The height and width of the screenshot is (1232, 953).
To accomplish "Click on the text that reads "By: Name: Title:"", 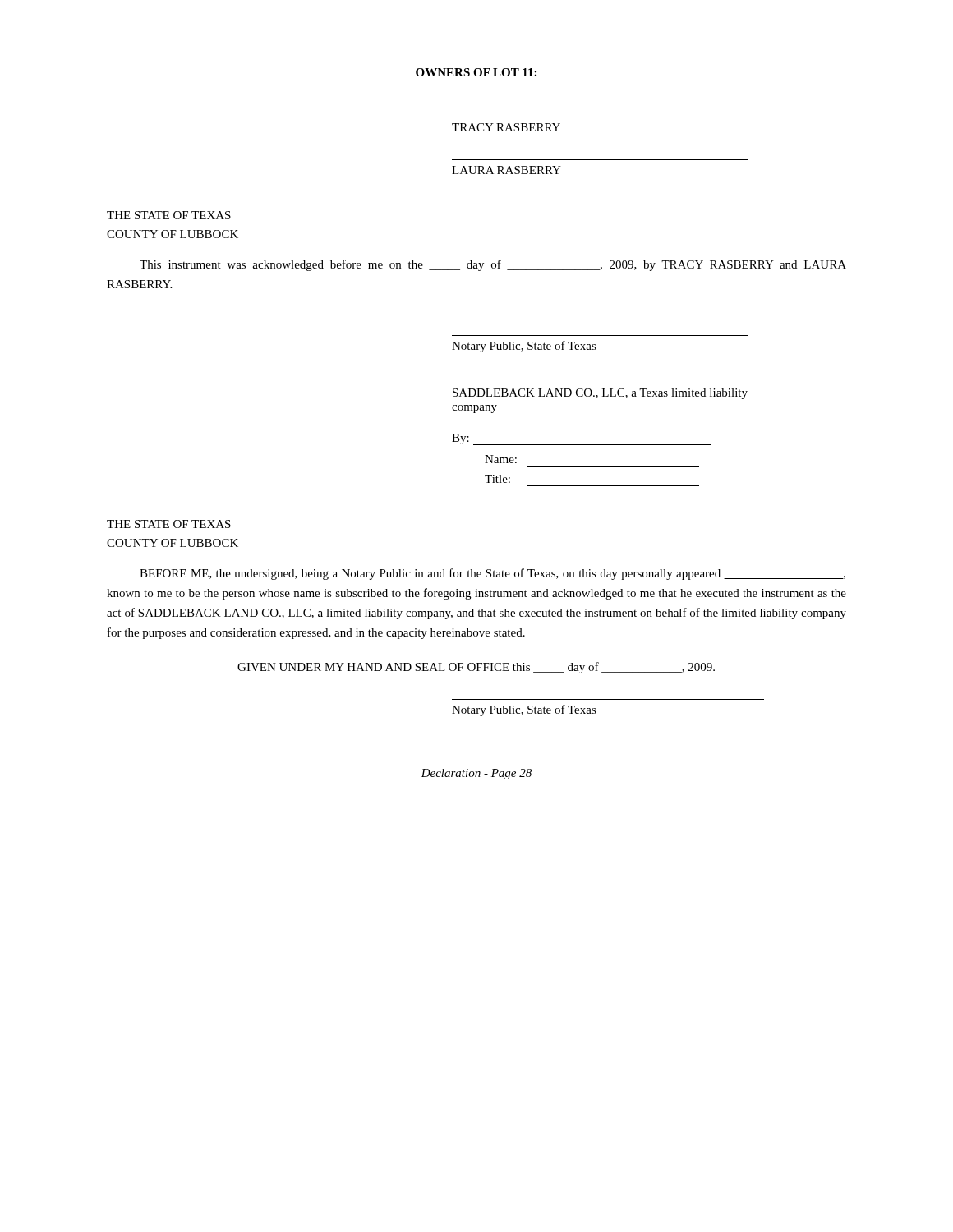I will pos(649,458).
